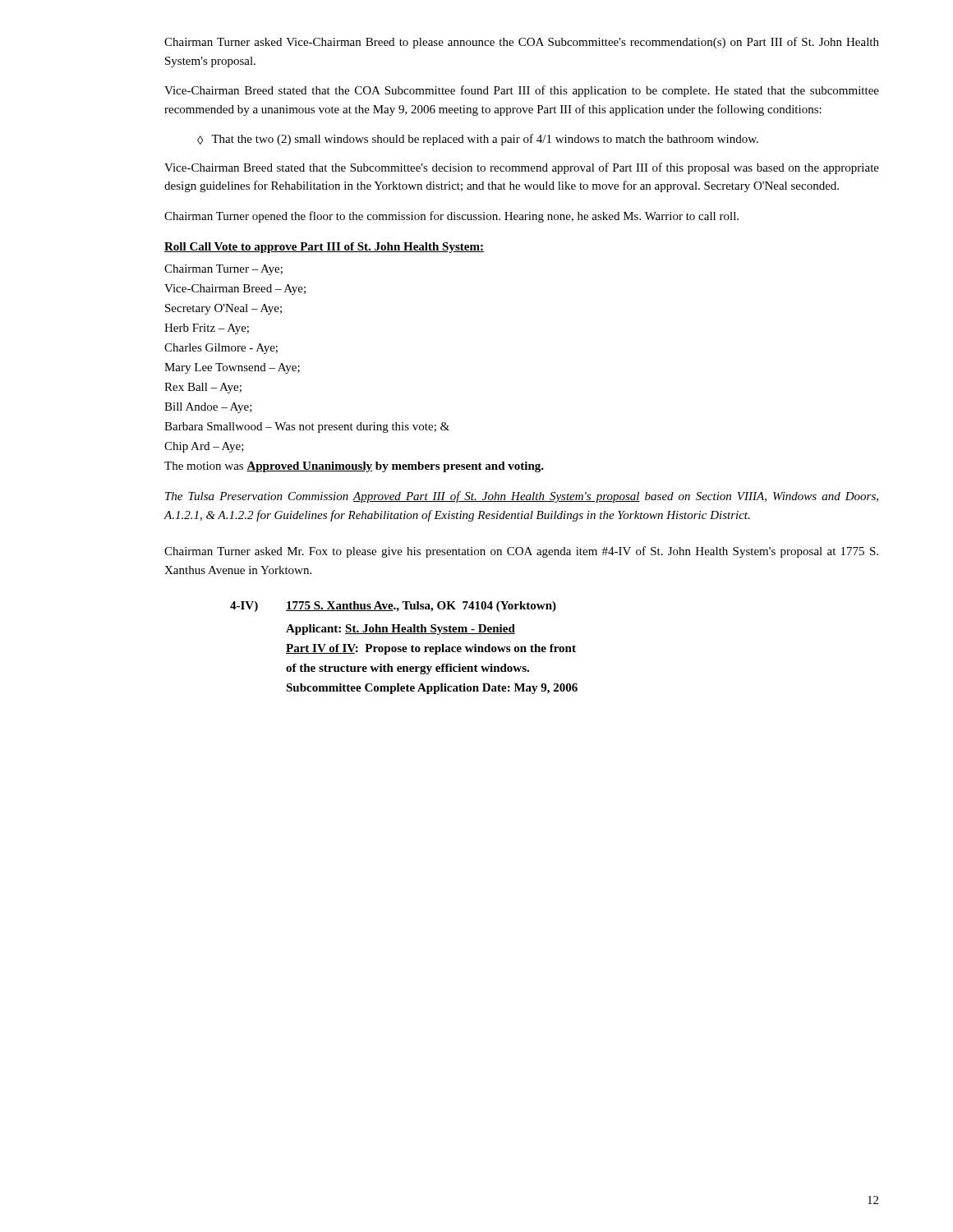Point to the block beginning "Vice-Chairman Breed stated that the Subcommittee's decision"
Screen dimensions: 1232x953
522,176
